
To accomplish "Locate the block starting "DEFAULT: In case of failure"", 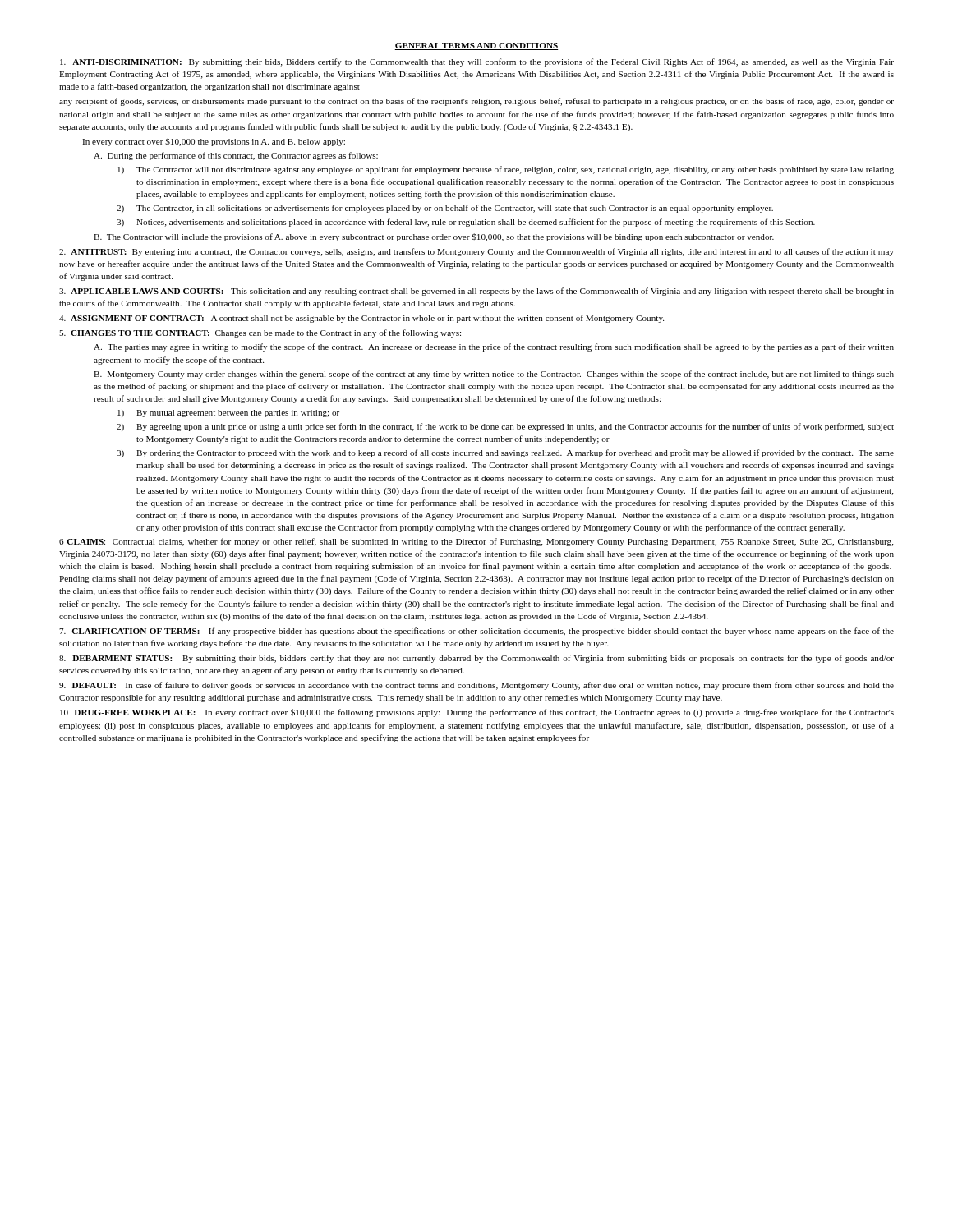I will 476,691.
